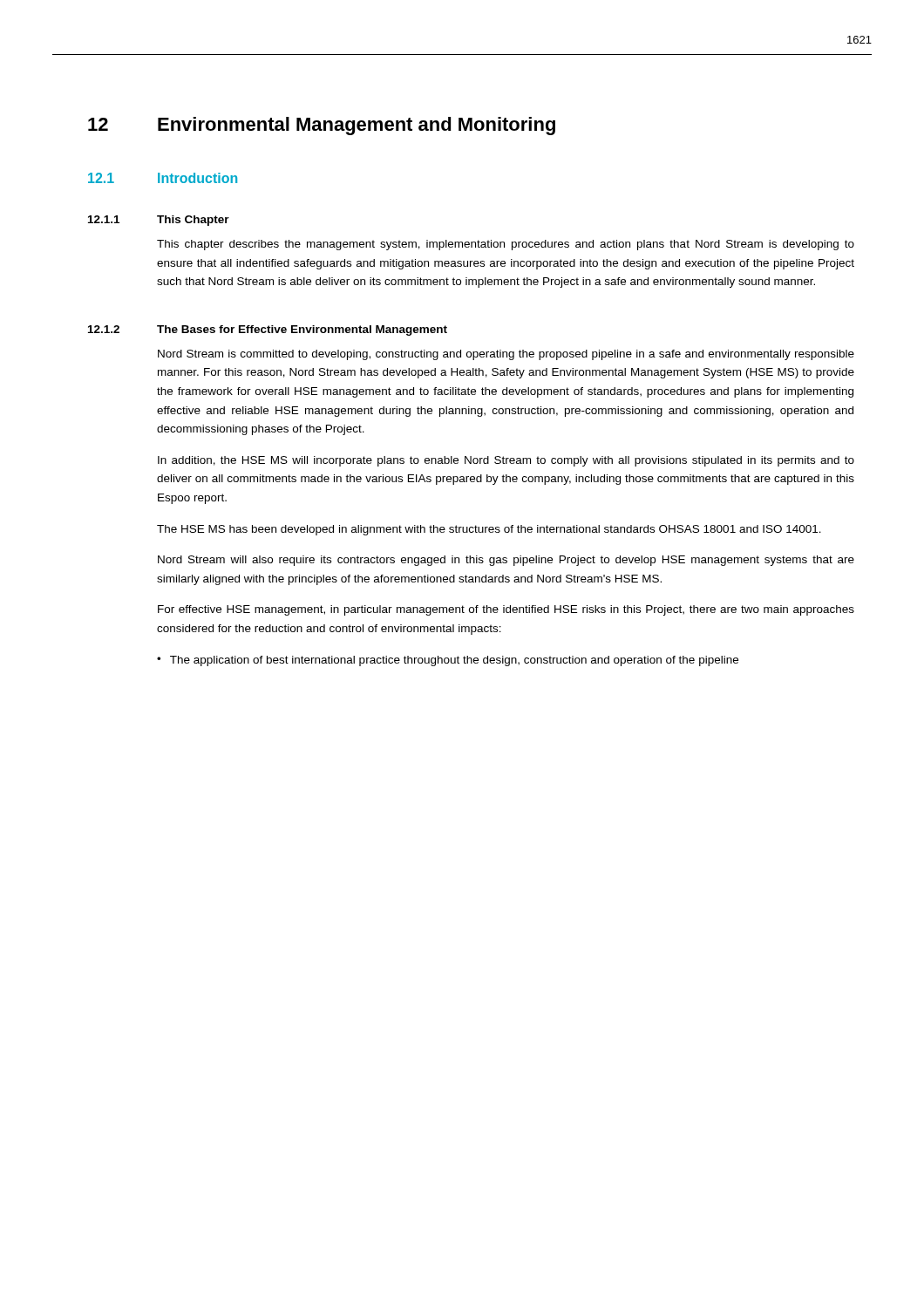The image size is (924, 1308).
Task: Find the section header on this page that starts "12.1.2 The Bases for Effective Environmental"
Action: [x=267, y=329]
